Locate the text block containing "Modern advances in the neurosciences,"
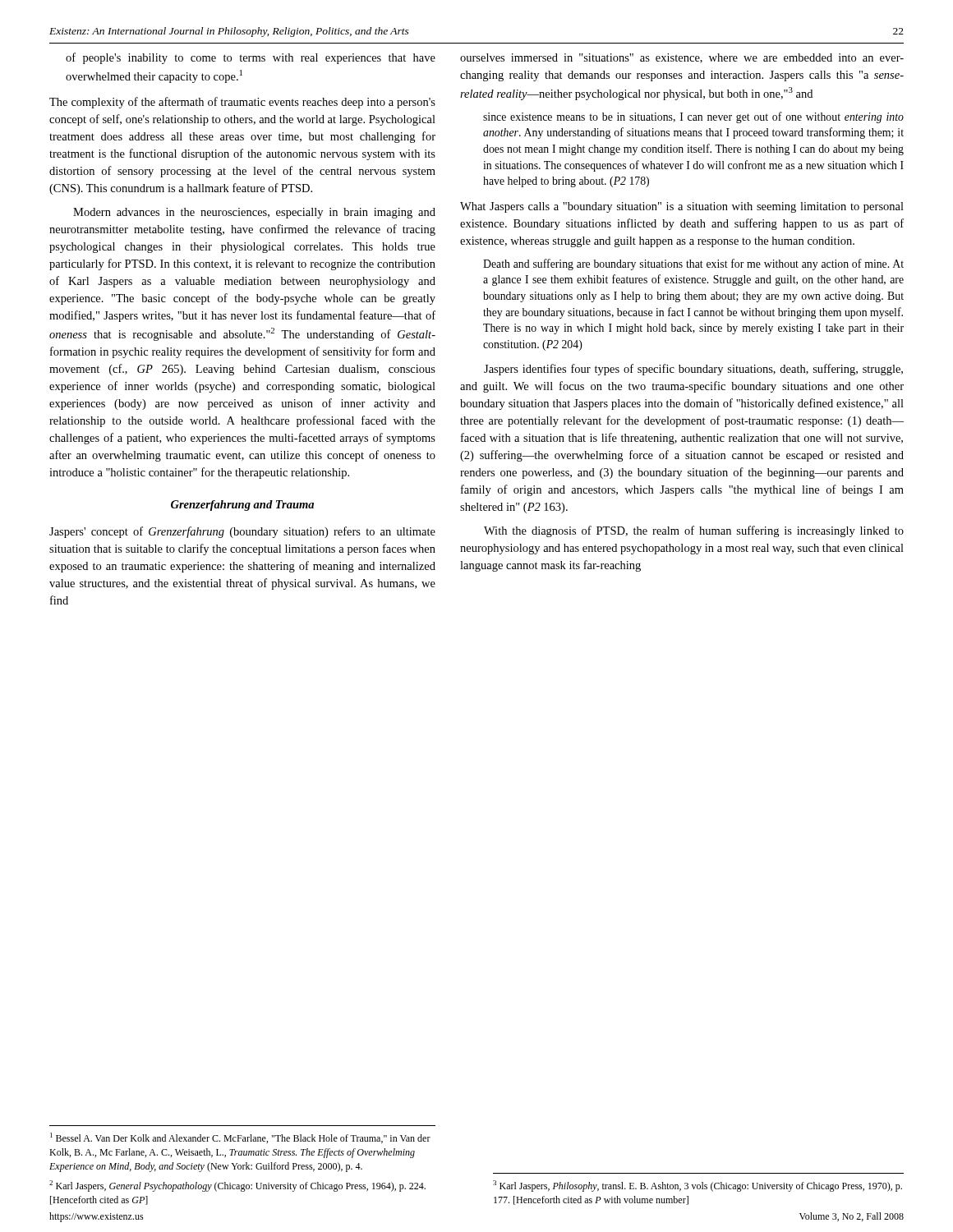The height and width of the screenshot is (1232, 953). 242,342
